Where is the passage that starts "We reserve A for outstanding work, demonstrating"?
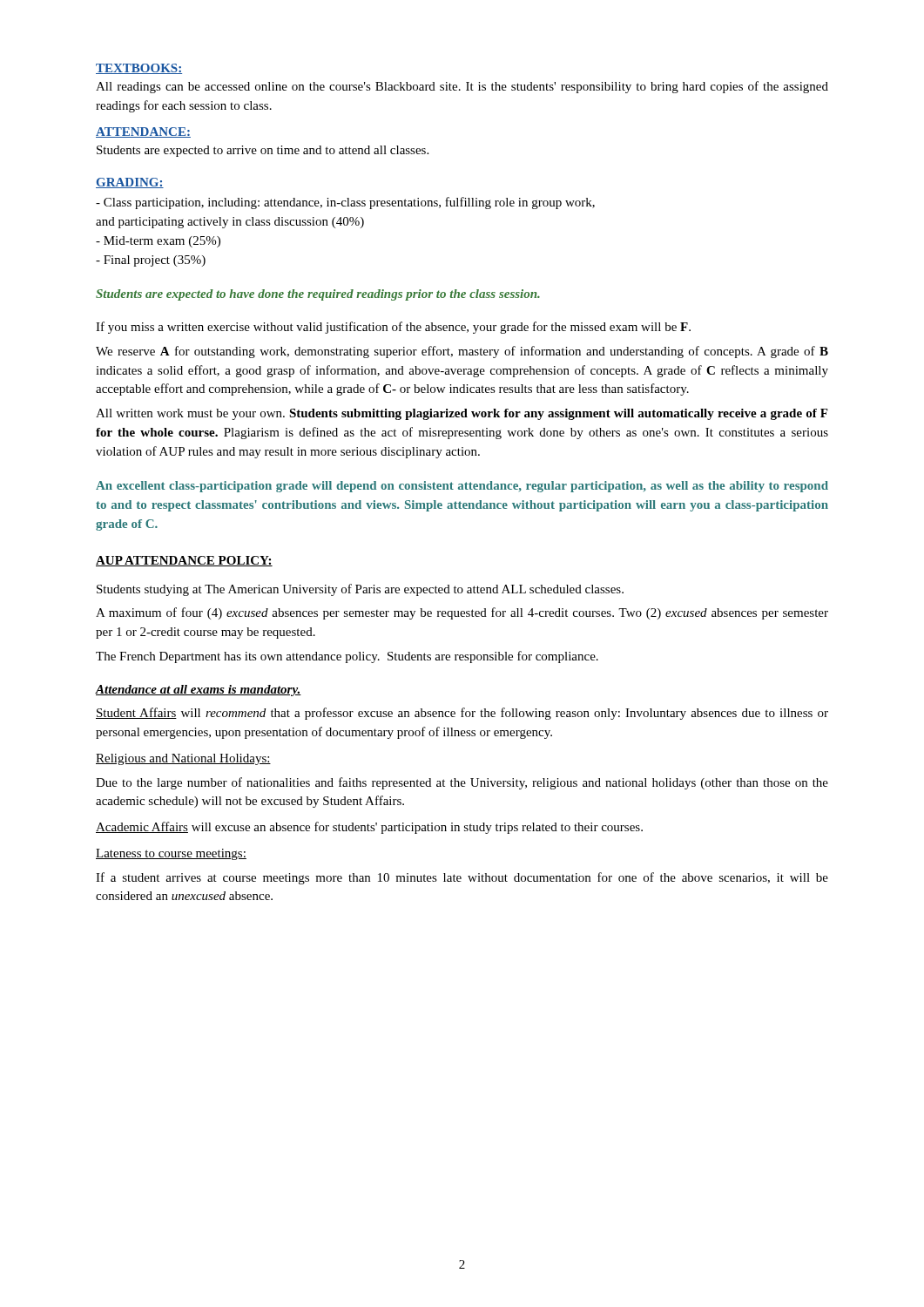Viewport: 924px width, 1307px height. coord(462,371)
